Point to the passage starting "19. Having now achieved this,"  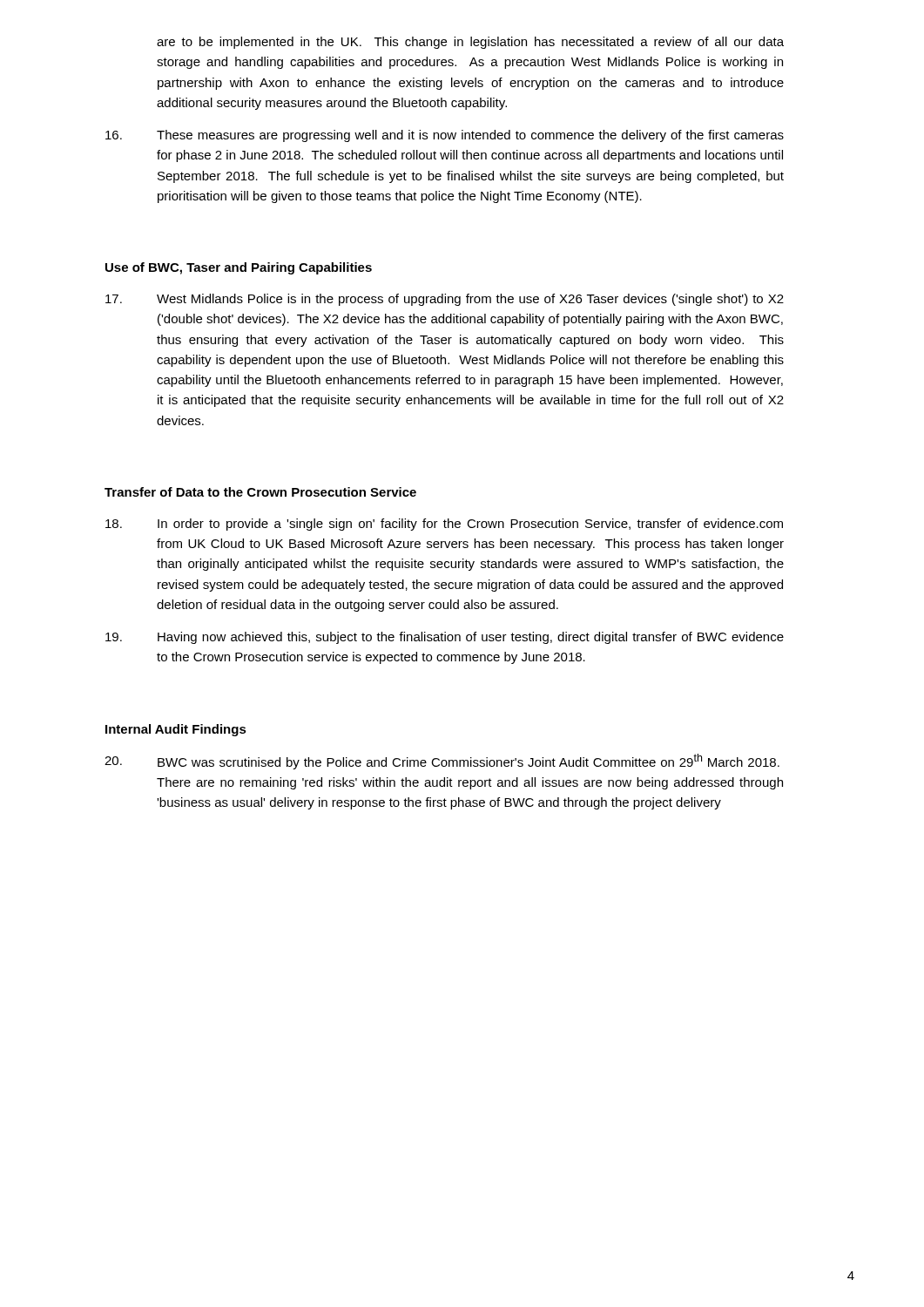tap(444, 647)
